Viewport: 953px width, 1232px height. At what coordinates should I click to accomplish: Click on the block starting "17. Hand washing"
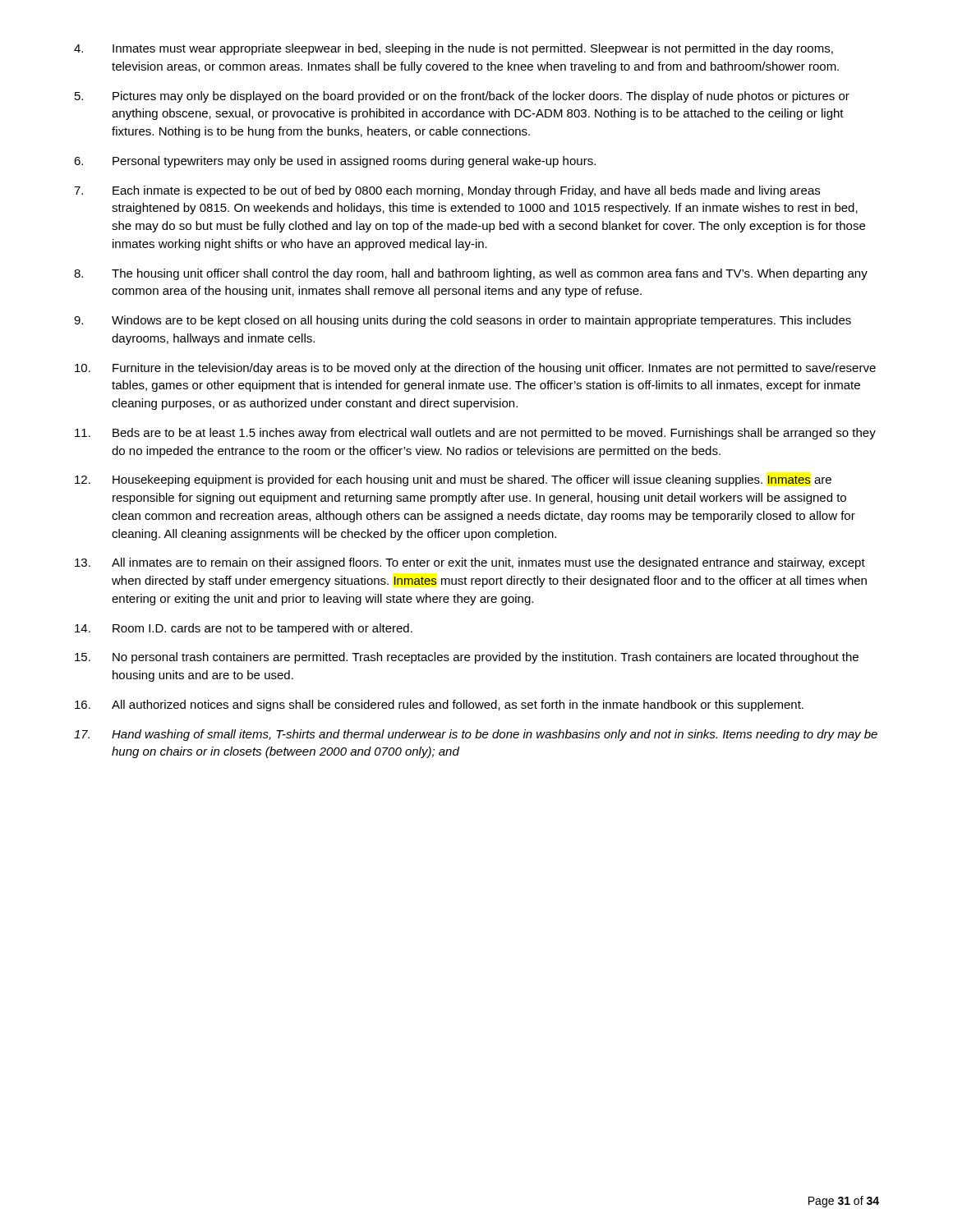click(x=476, y=743)
